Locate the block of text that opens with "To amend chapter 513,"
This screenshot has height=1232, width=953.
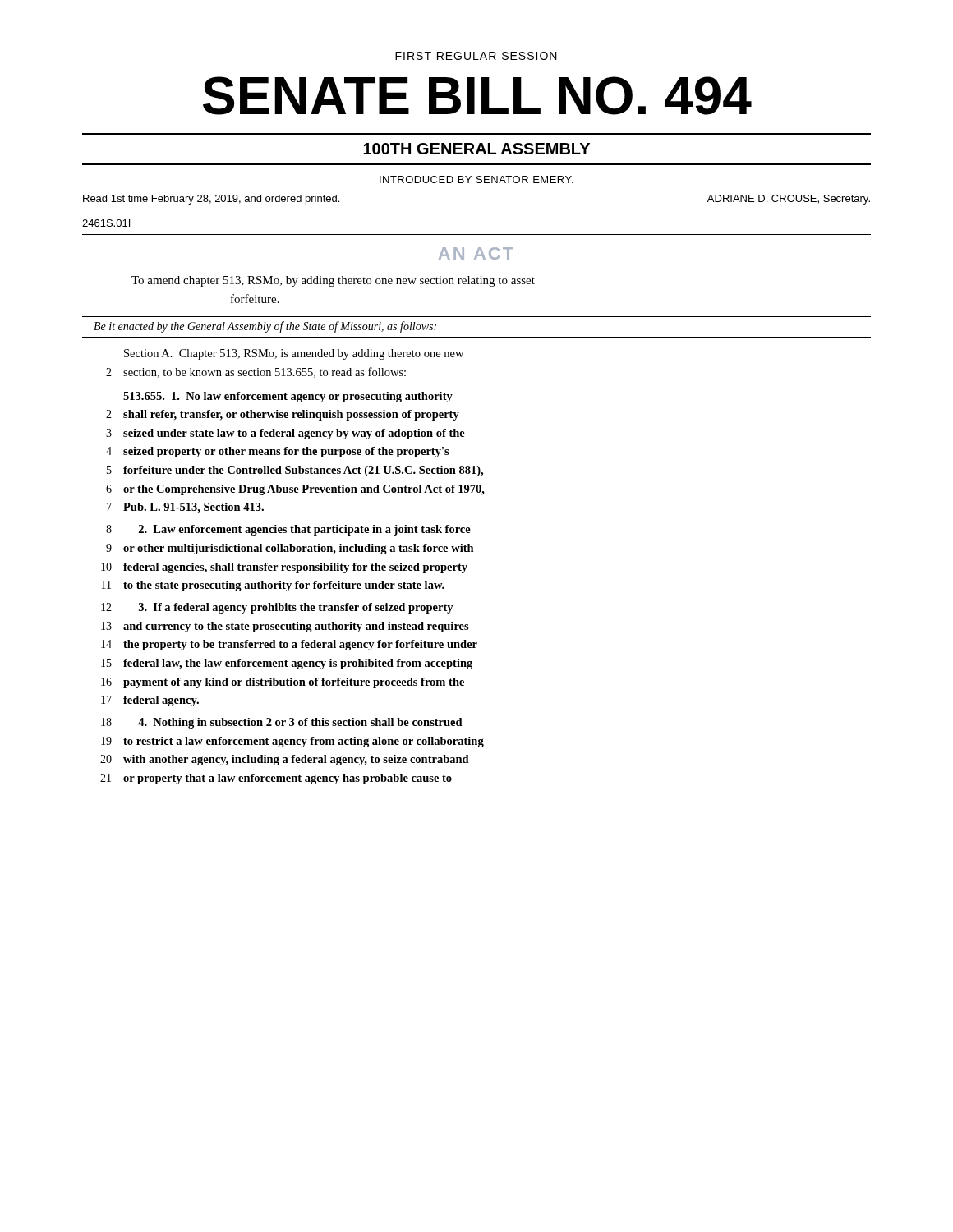pos(333,290)
